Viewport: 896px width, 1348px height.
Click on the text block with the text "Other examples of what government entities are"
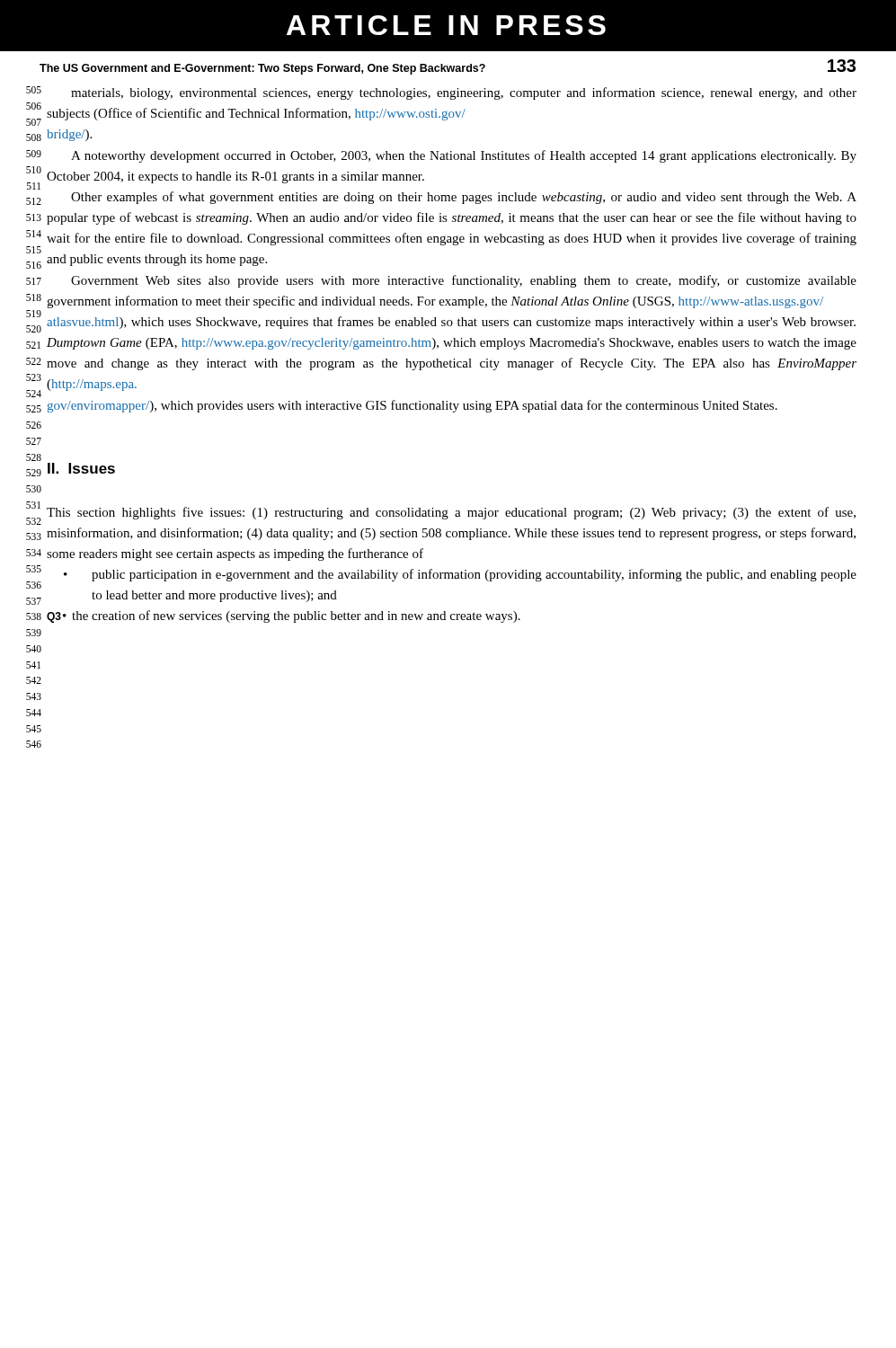[x=452, y=228]
